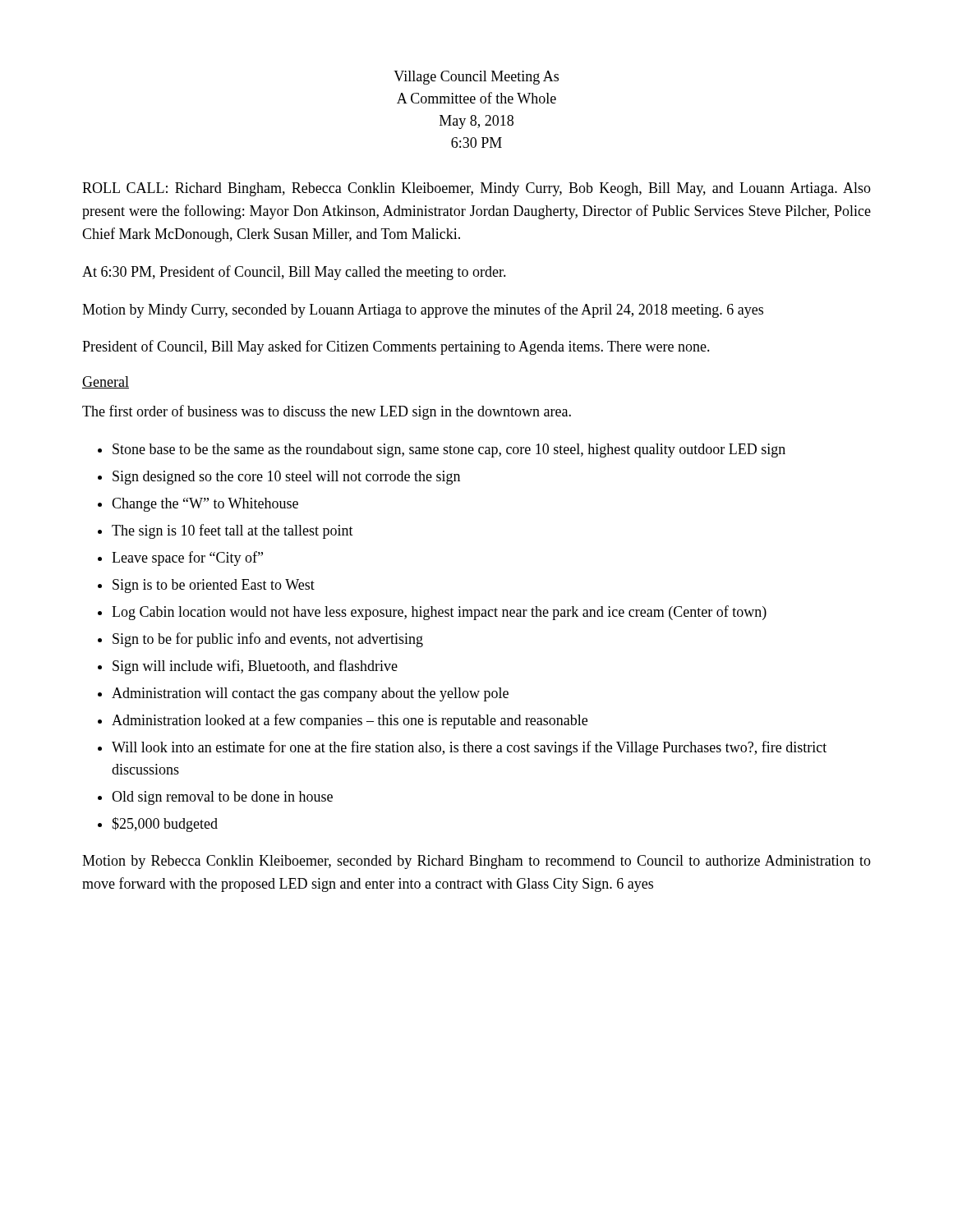
Task: Click the passage that begins "Administration will contact the gas company about the"
Action: pos(310,693)
